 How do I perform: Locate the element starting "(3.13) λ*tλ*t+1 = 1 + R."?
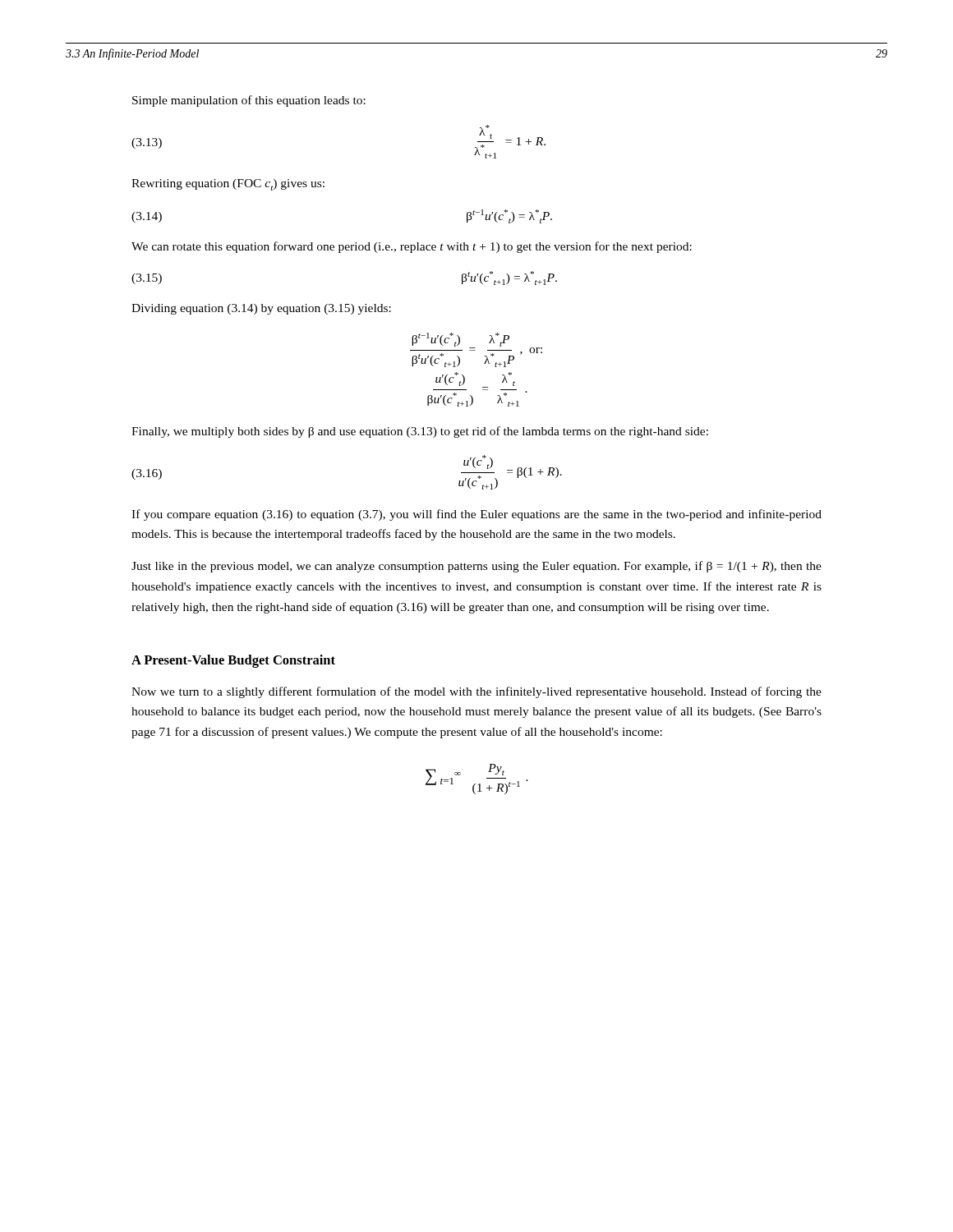point(476,142)
